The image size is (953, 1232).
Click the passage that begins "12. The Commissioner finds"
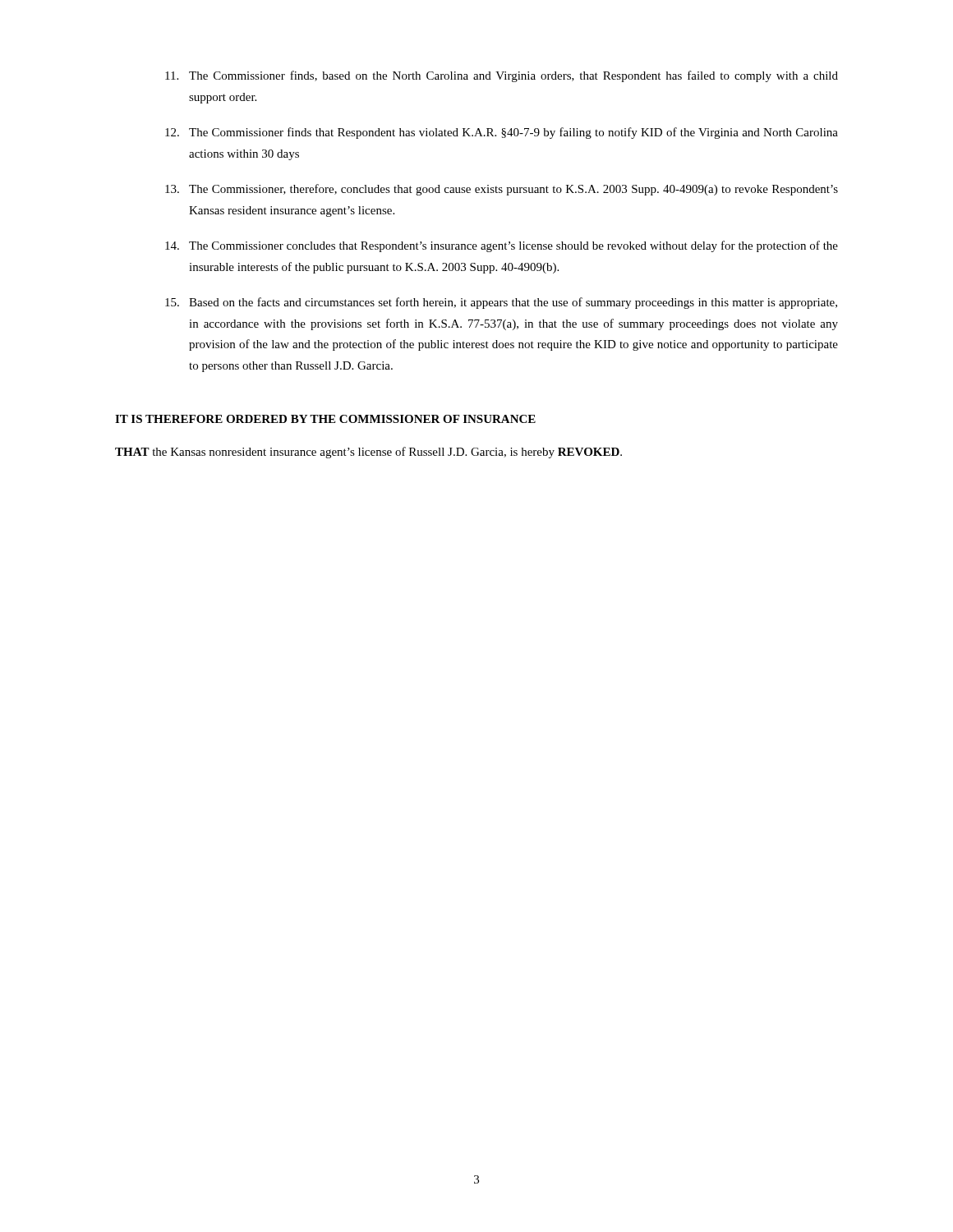476,143
